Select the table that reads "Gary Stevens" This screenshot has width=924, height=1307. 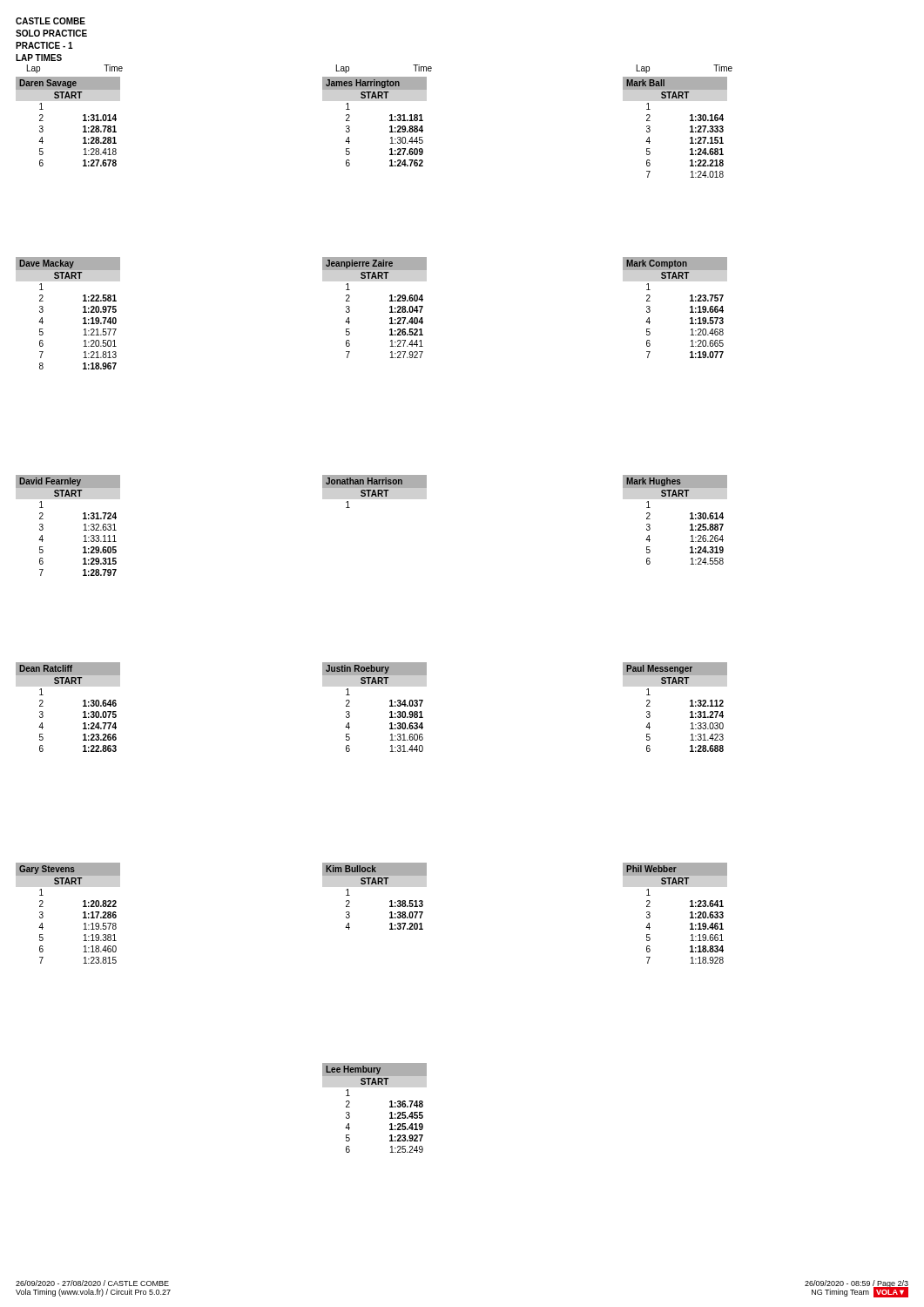click(68, 914)
